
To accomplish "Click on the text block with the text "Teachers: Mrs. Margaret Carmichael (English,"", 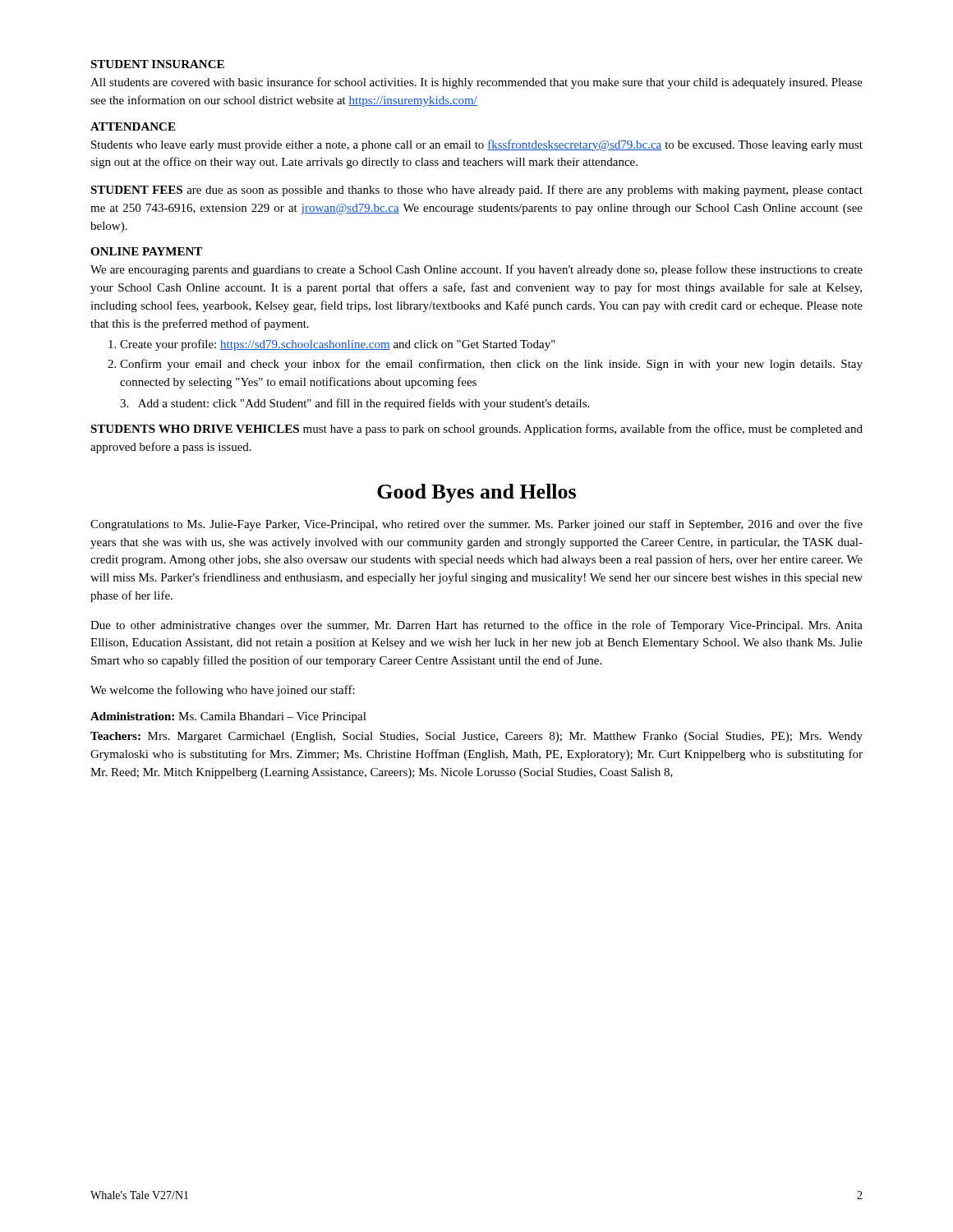I will (x=476, y=754).
